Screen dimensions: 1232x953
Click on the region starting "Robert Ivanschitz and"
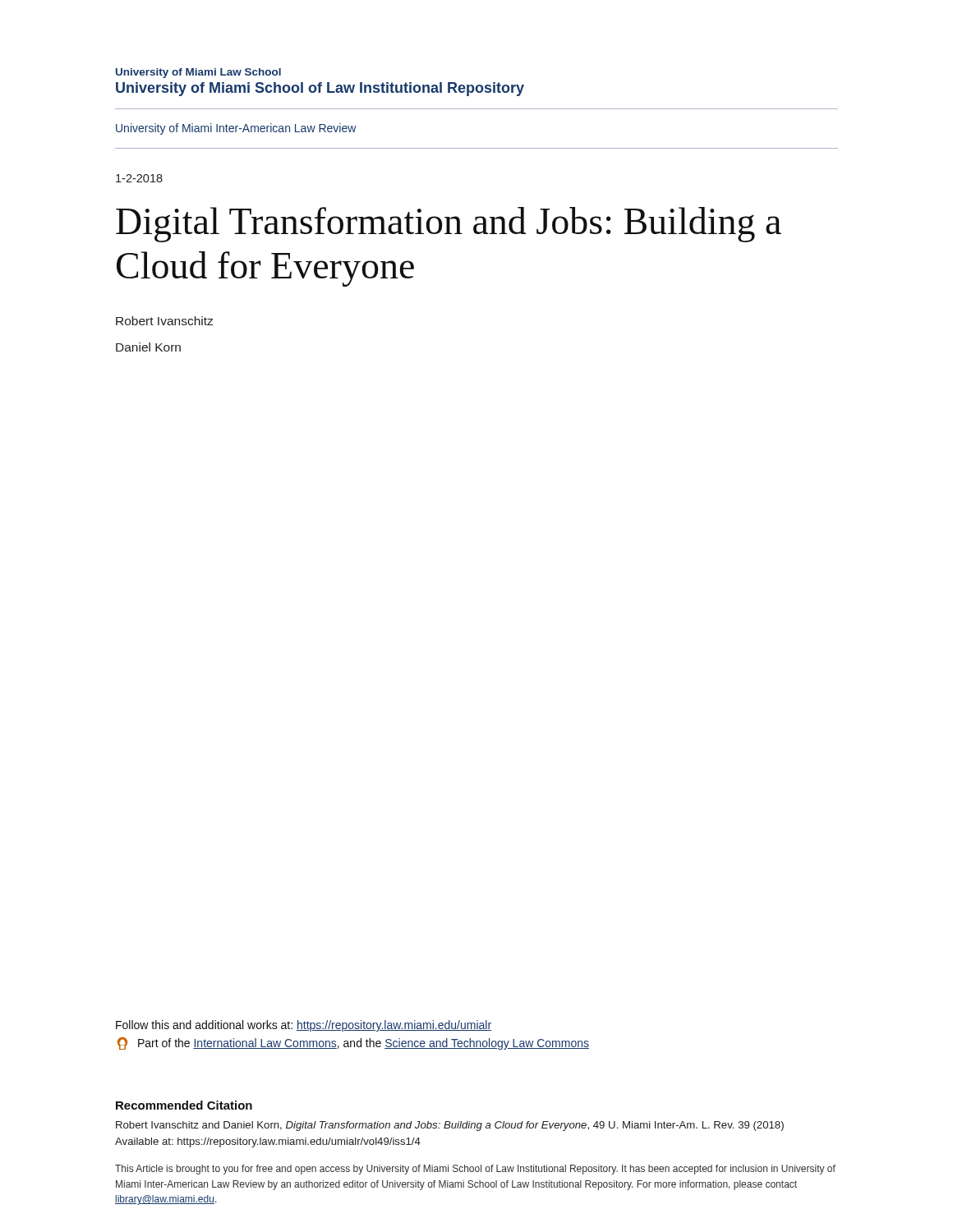coord(450,1133)
